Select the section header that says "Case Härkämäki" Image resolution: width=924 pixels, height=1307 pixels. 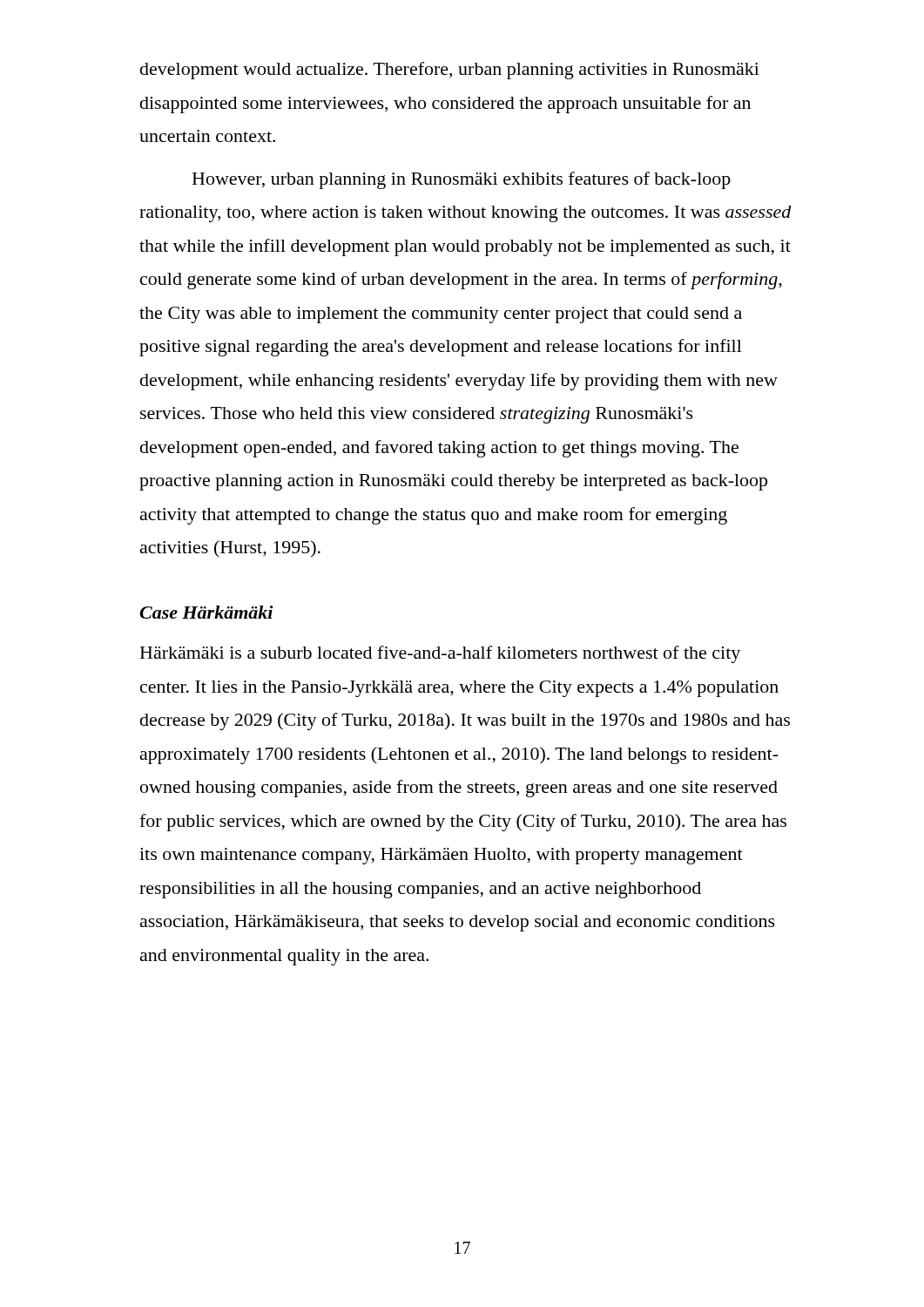click(206, 612)
